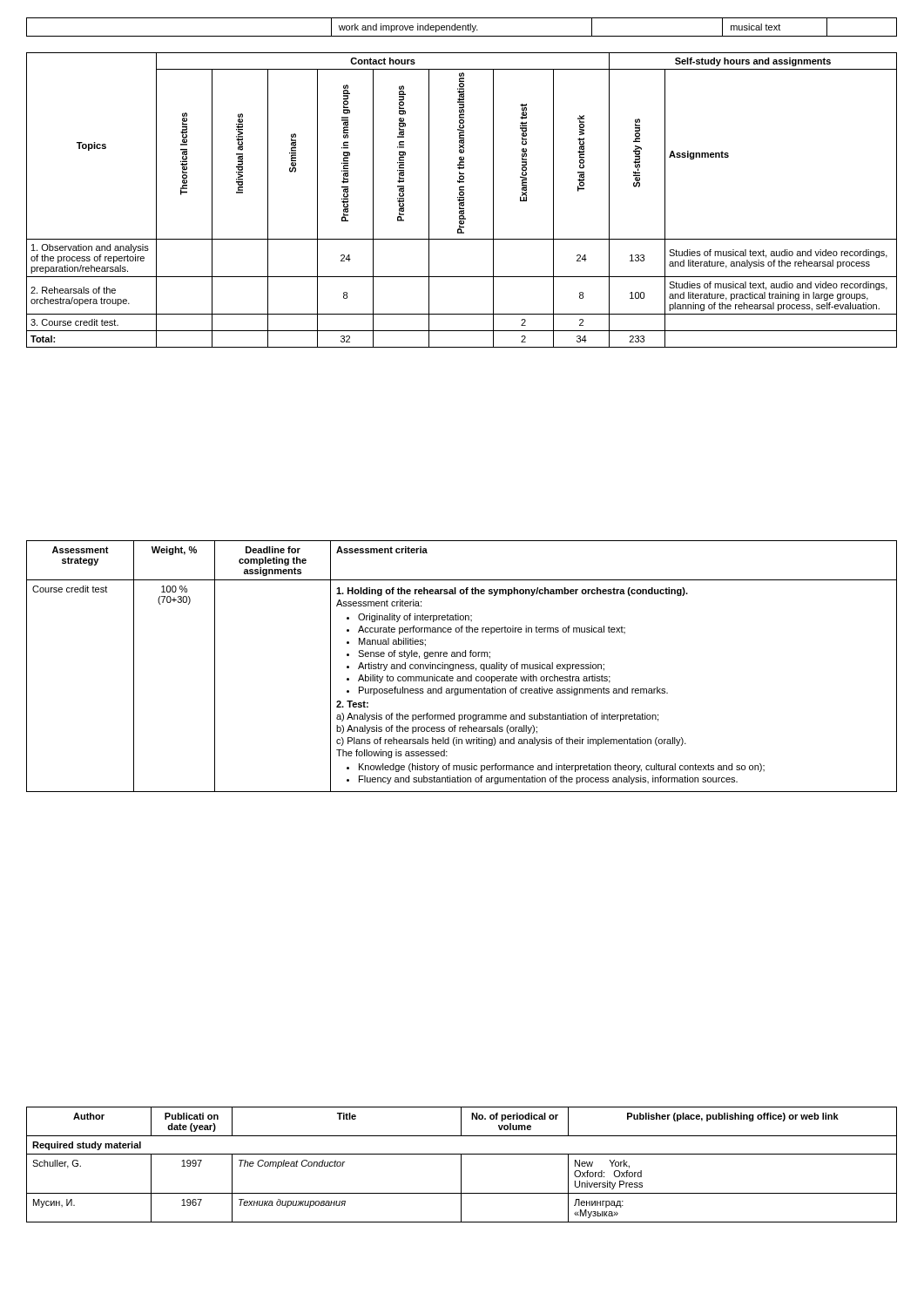Screen dimensions: 1307x924
Task: Click on the table containing "Self-study hours"
Action: (462, 200)
